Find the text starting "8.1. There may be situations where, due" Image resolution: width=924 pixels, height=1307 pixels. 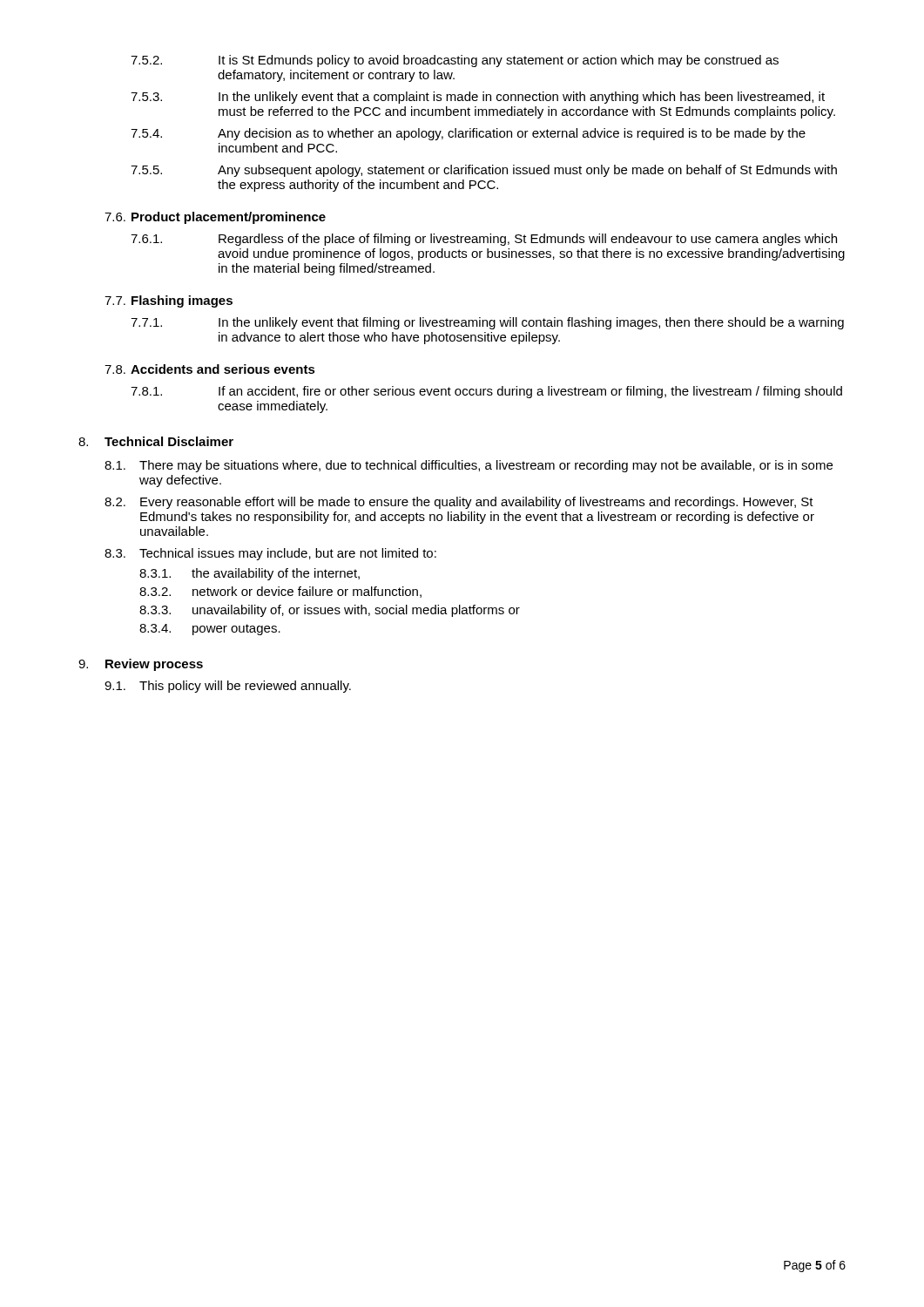pyautogui.click(x=475, y=472)
